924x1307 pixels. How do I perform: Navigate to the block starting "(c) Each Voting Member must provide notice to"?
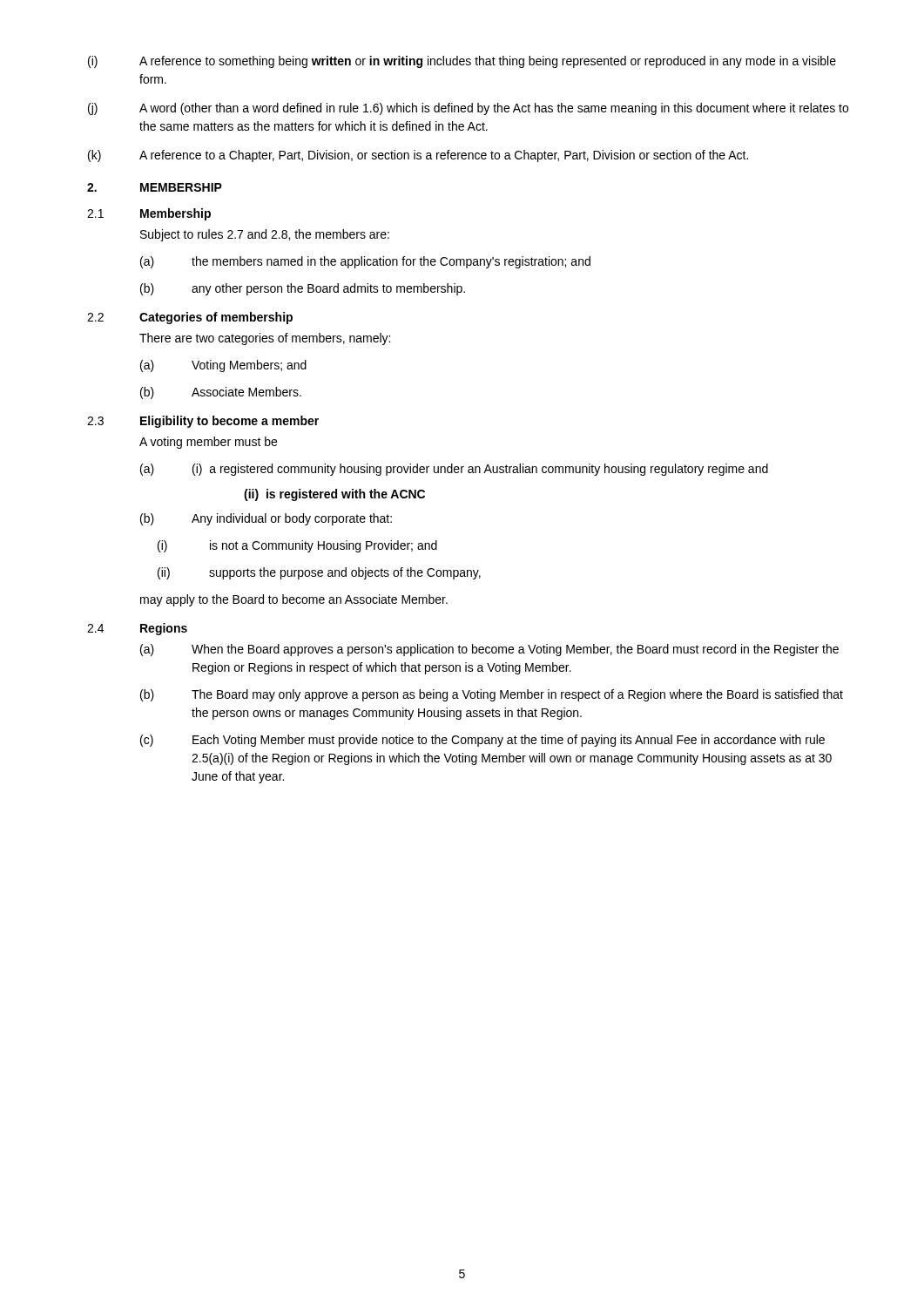coord(497,758)
